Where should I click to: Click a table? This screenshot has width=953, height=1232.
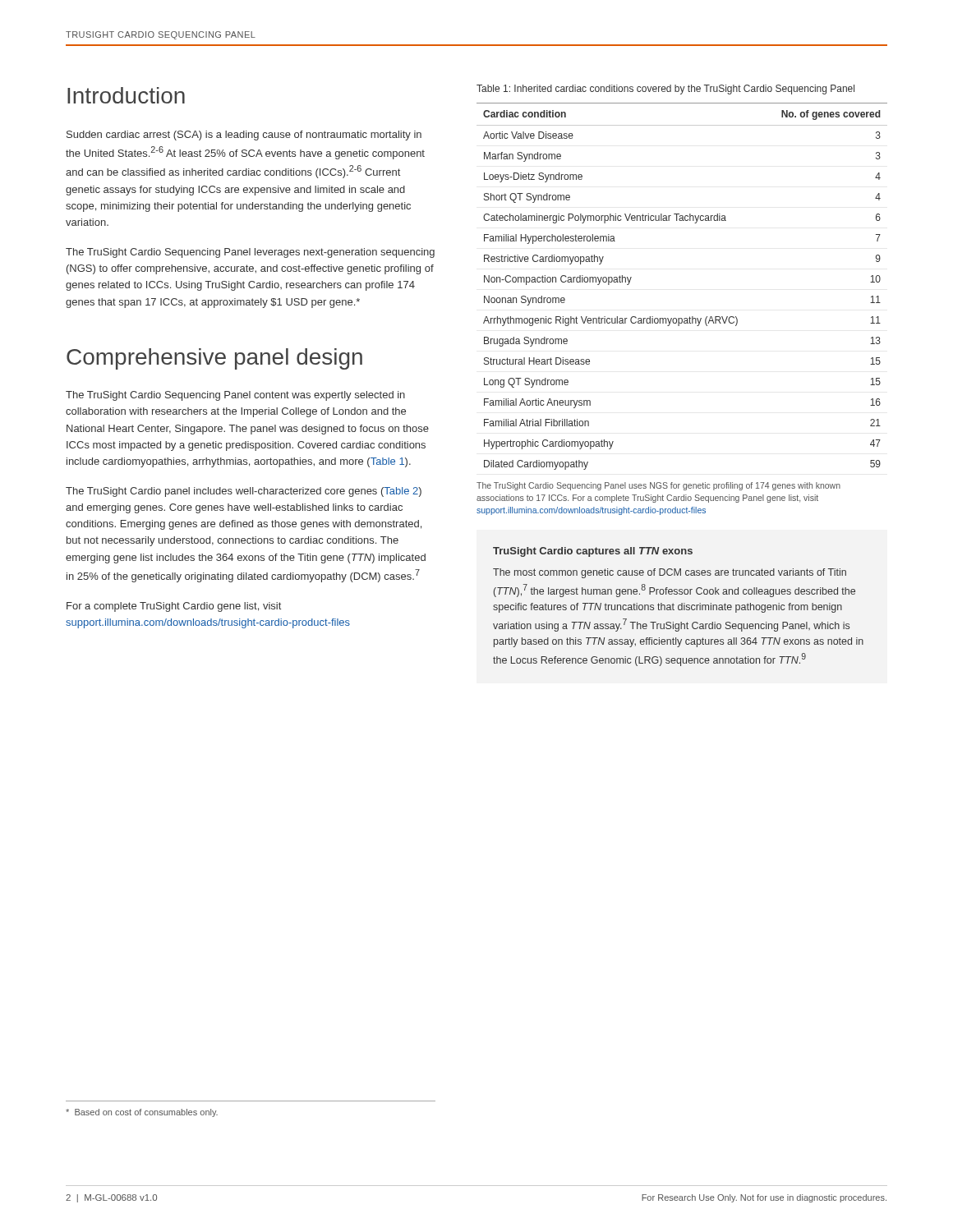[x=682, y=289]
